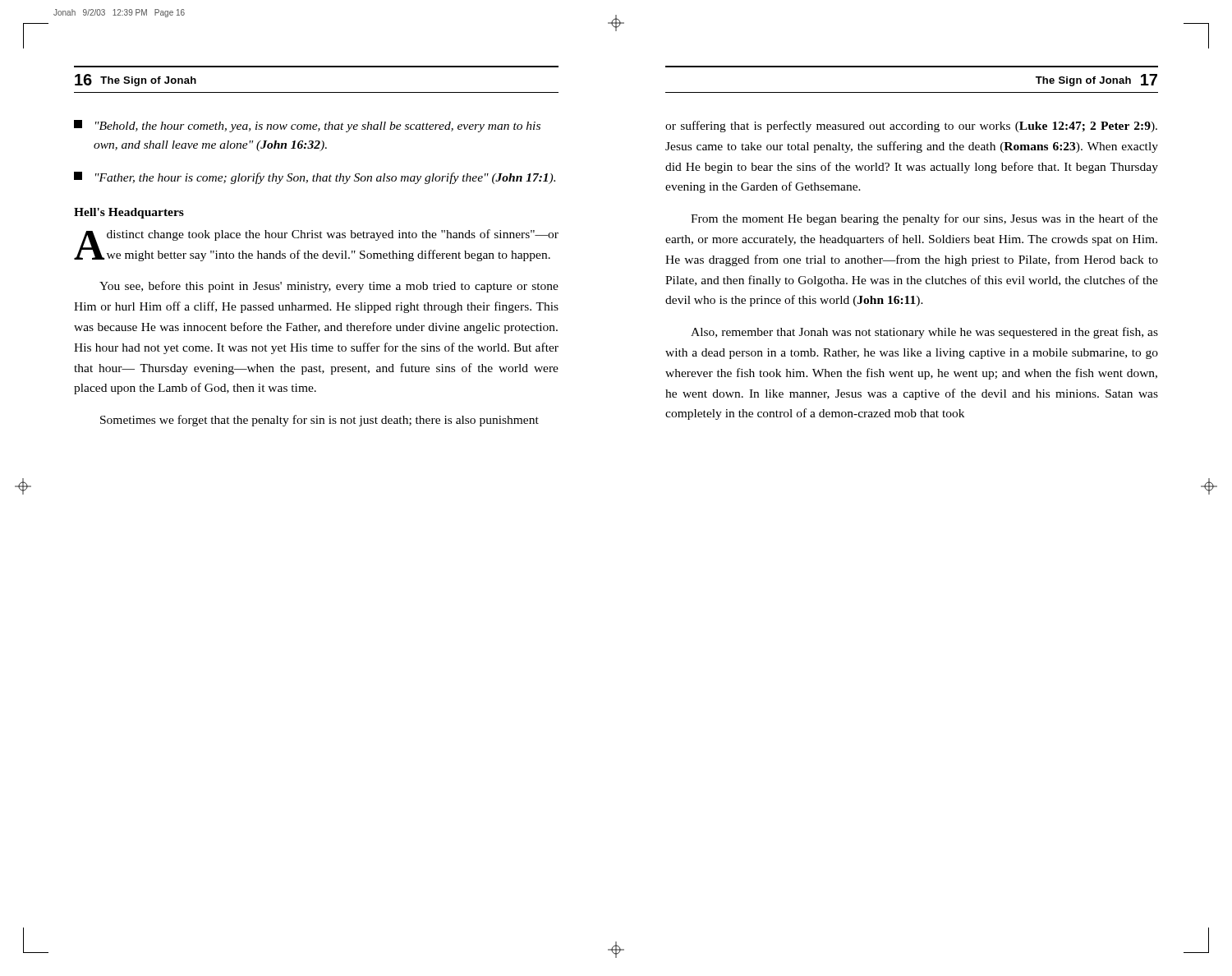Locate the block of text that opens with "A distinct change took place the hour Christ"

[316, 244]
